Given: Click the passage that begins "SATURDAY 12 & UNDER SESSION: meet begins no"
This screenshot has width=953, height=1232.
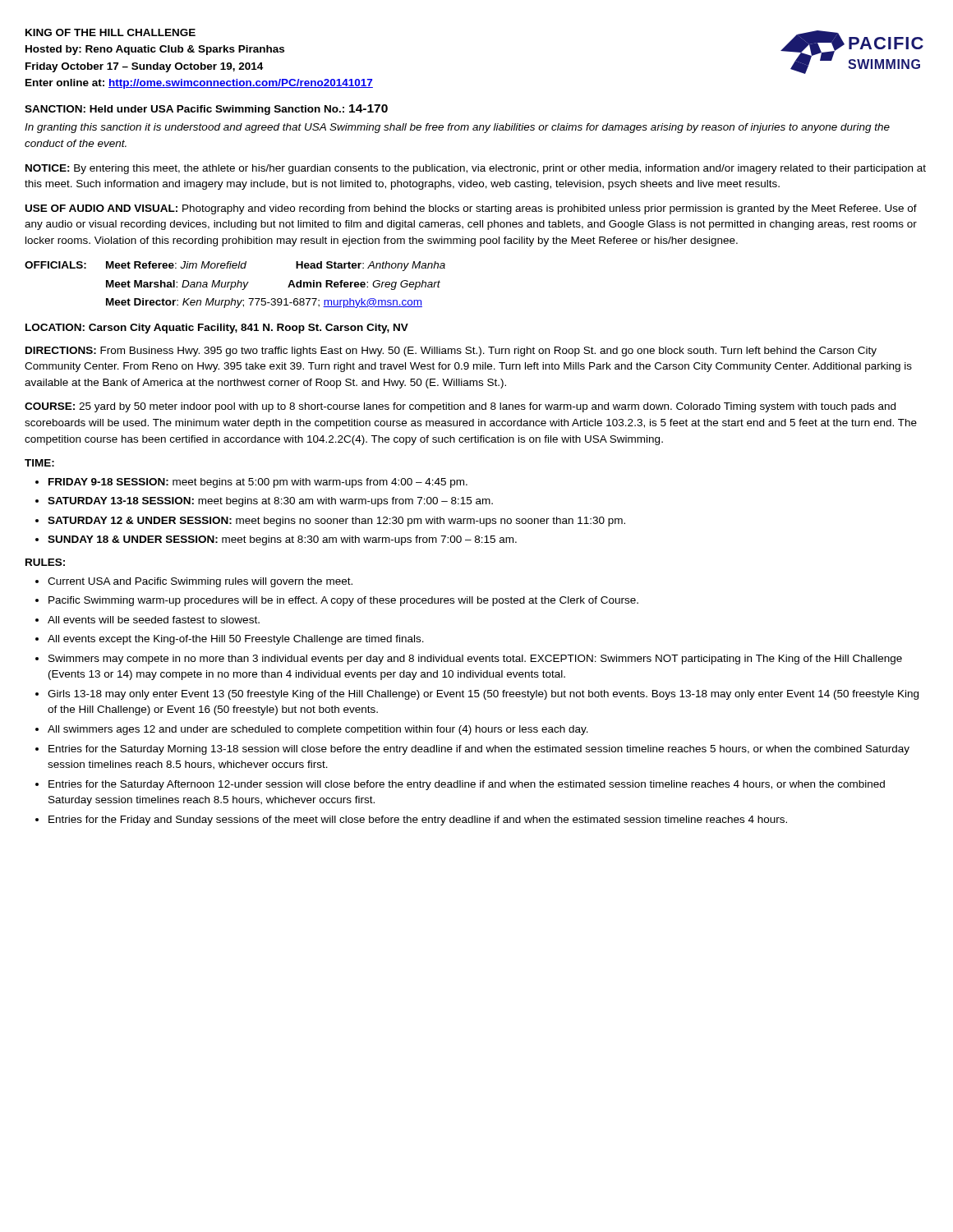Looking at the screenshot, I should point(337,520).
